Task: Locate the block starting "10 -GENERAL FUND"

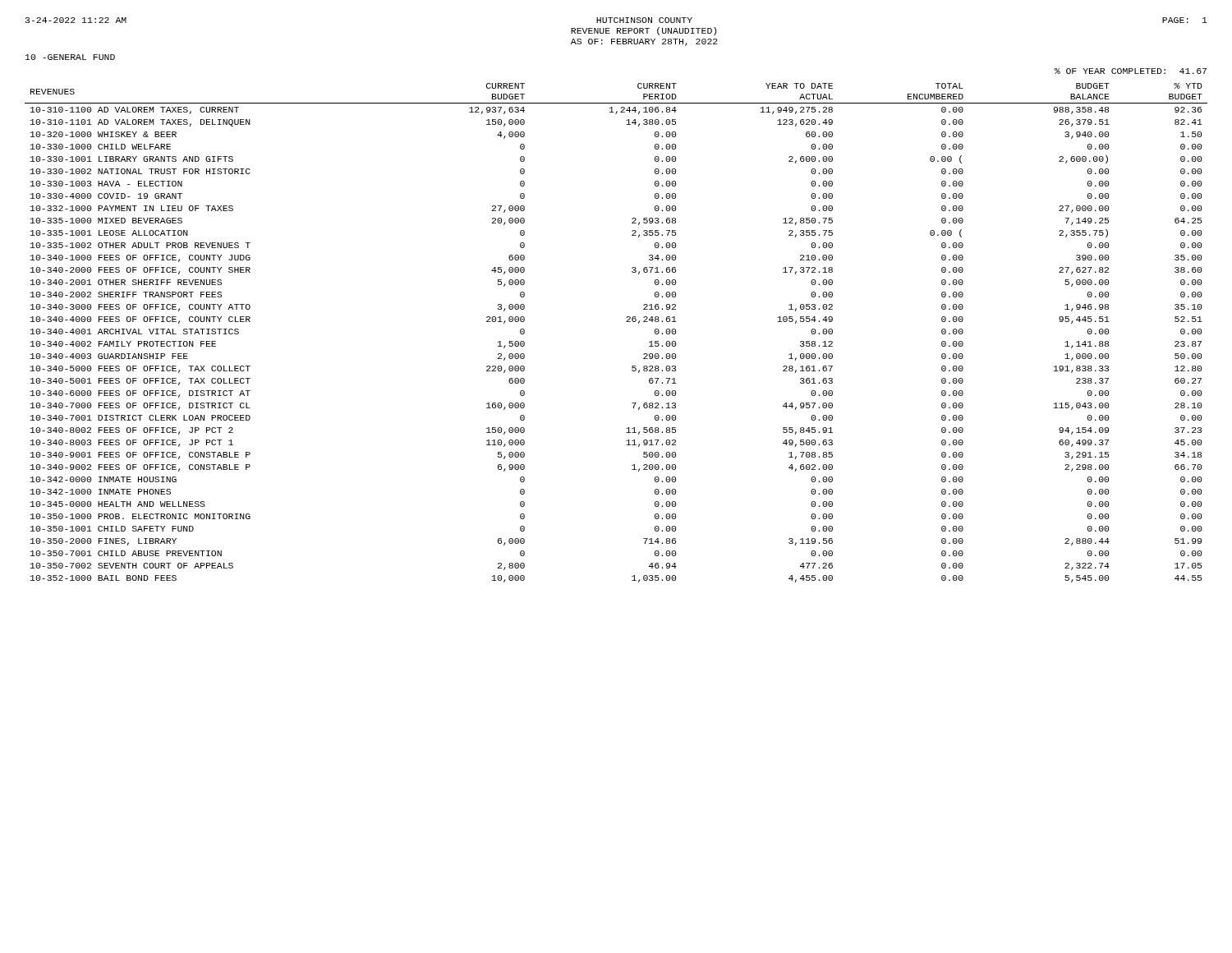Action: pyautogui.click(x=70, y=57)
